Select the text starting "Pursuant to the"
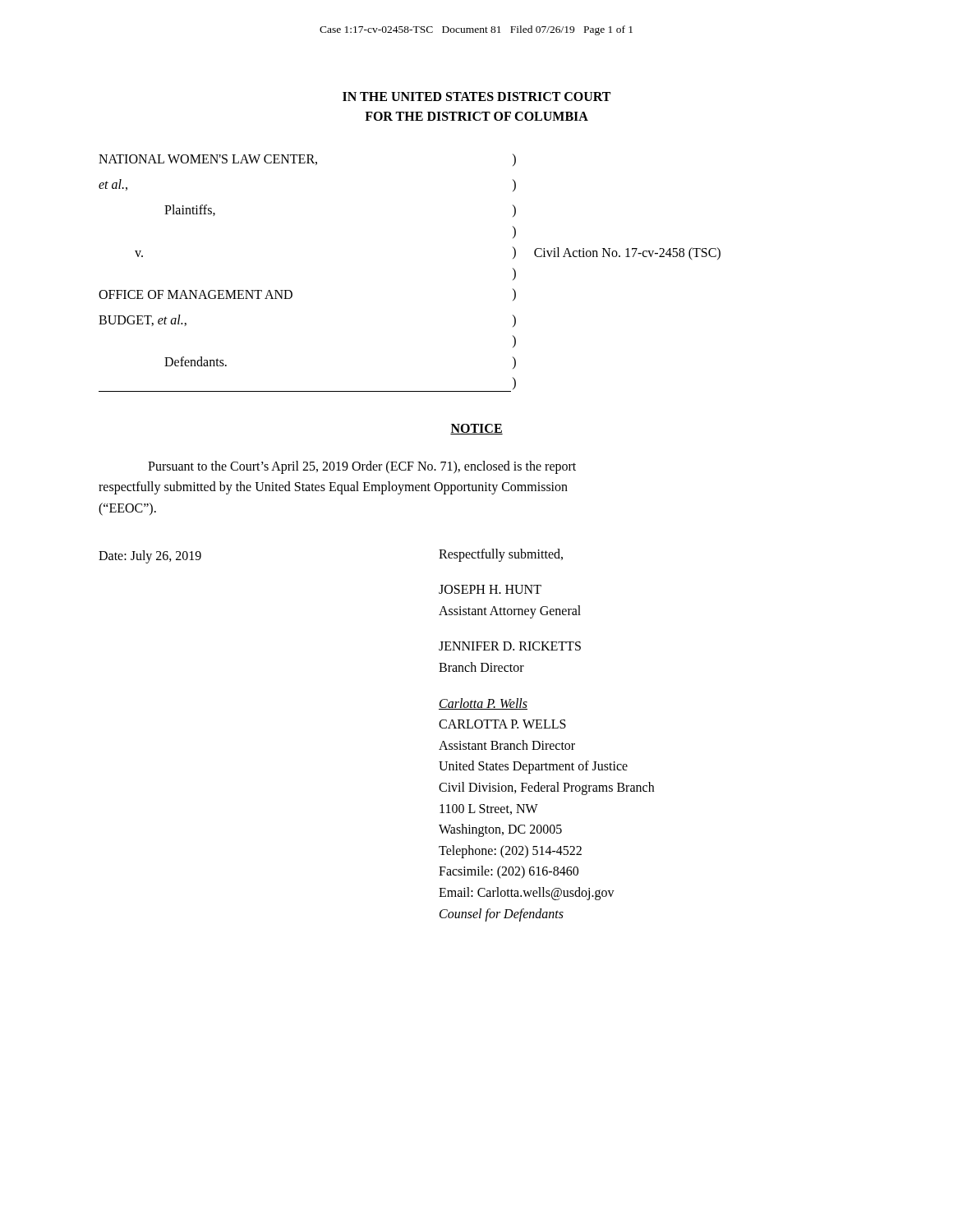Image resolution: width=953 pixels, height=1232 pixels. [362, 466]
